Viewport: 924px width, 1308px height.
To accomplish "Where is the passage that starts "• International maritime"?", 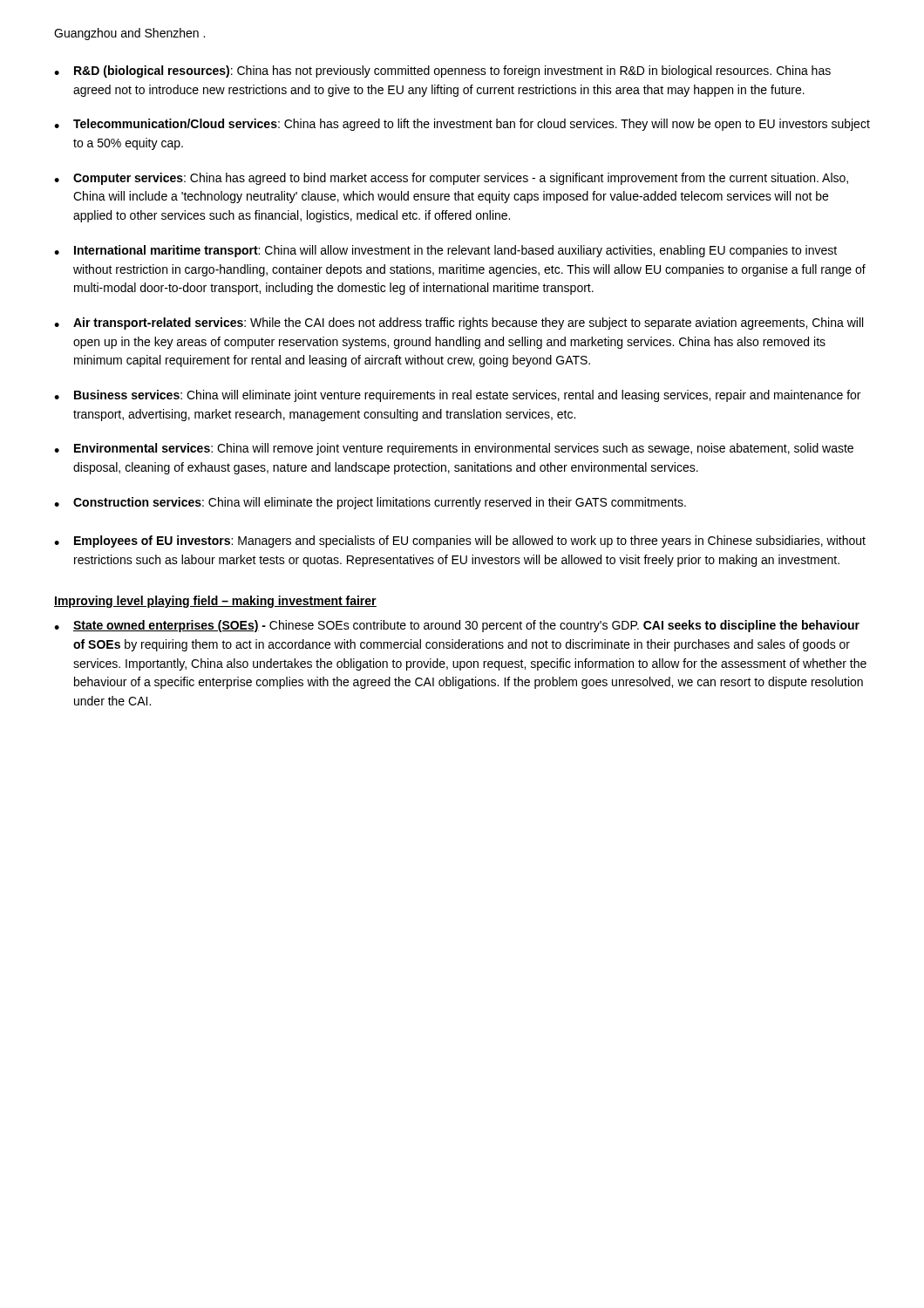I will [x=462, y=270].
